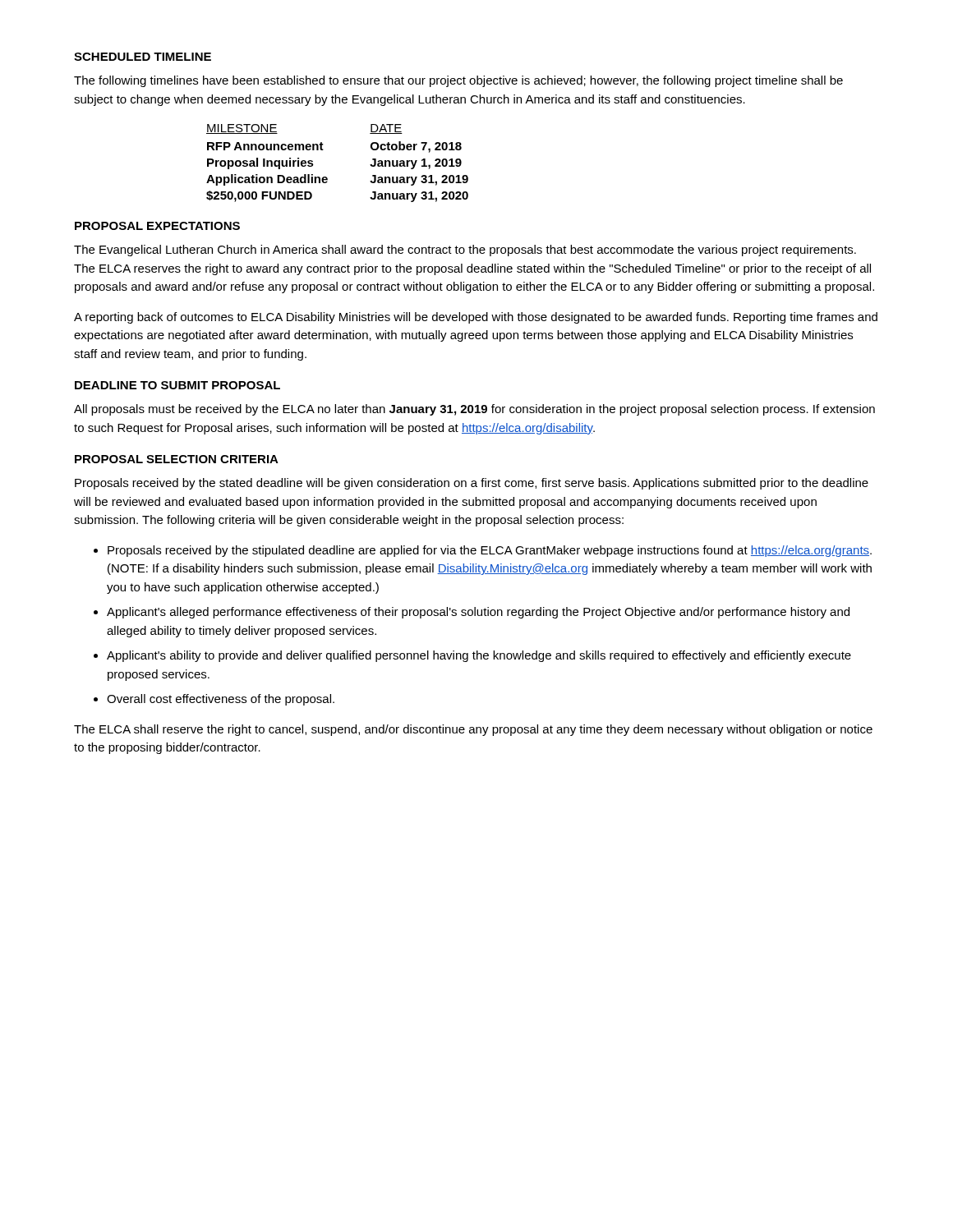Locate the block starting "The Evangelical Lutheran Church"
Screen dimensions: 1232x953
pyautogui.click(x=475, y=268)
